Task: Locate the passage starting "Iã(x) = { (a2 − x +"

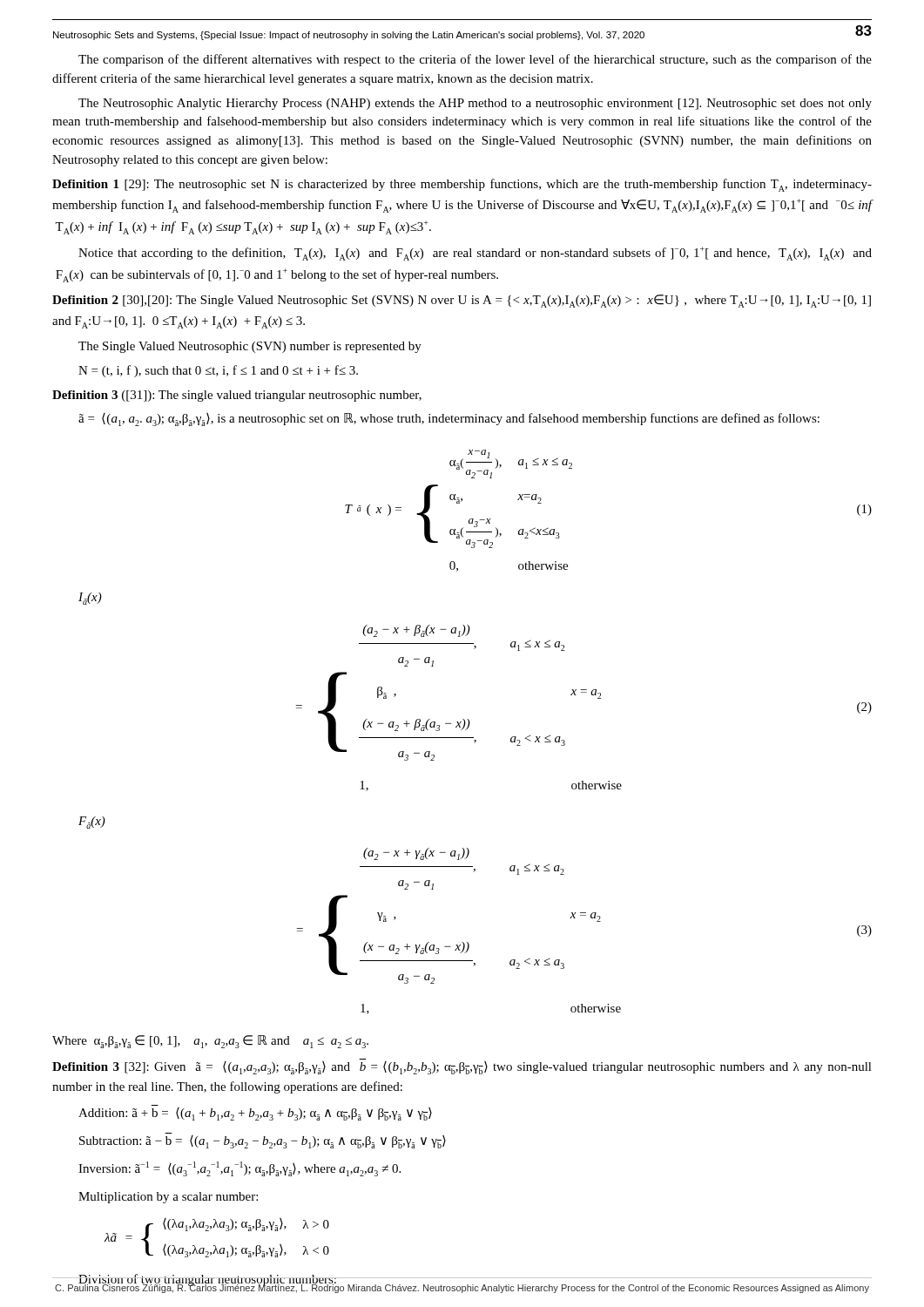Action: tap(90, 599)
